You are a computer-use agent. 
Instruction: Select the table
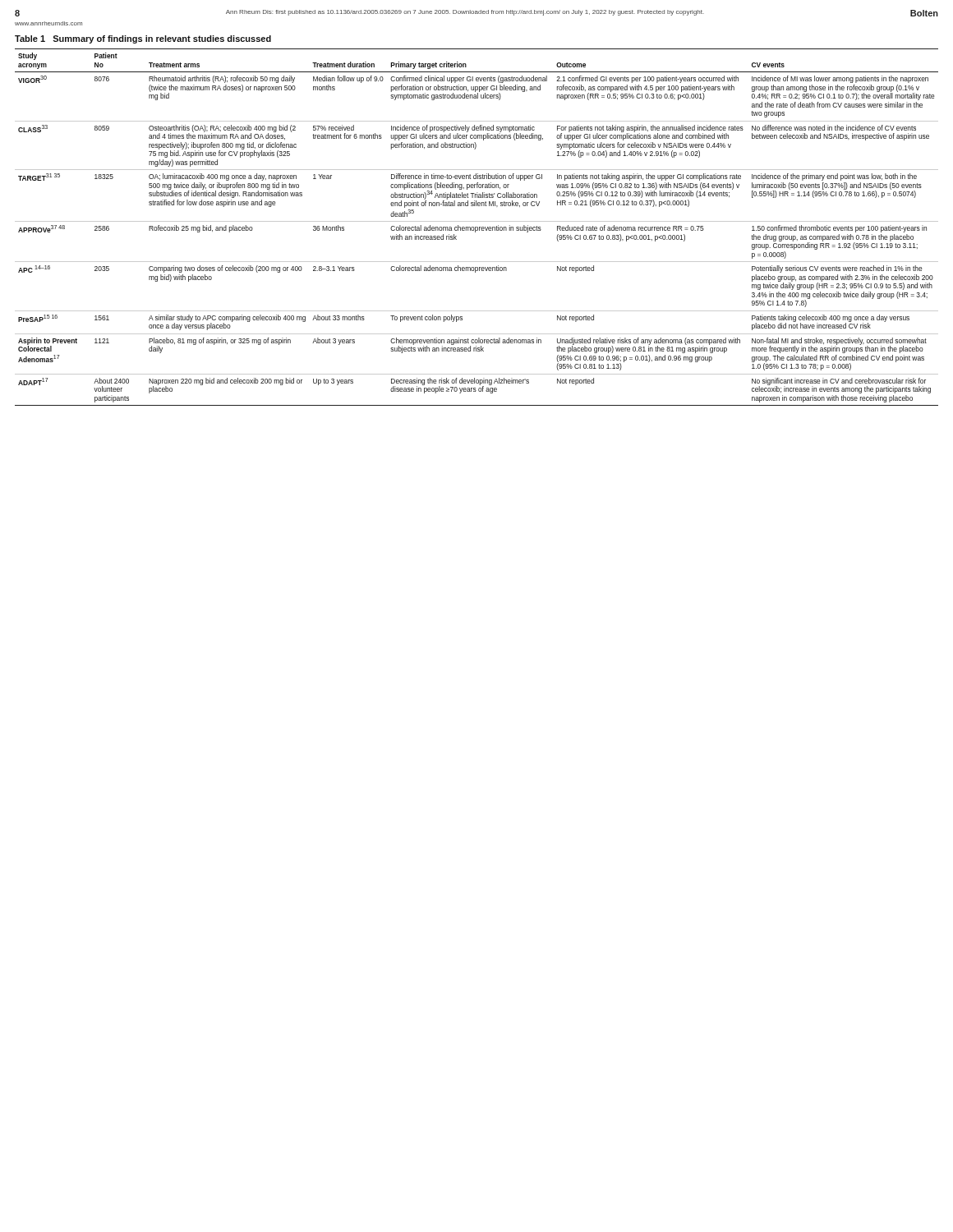[476, 220]
